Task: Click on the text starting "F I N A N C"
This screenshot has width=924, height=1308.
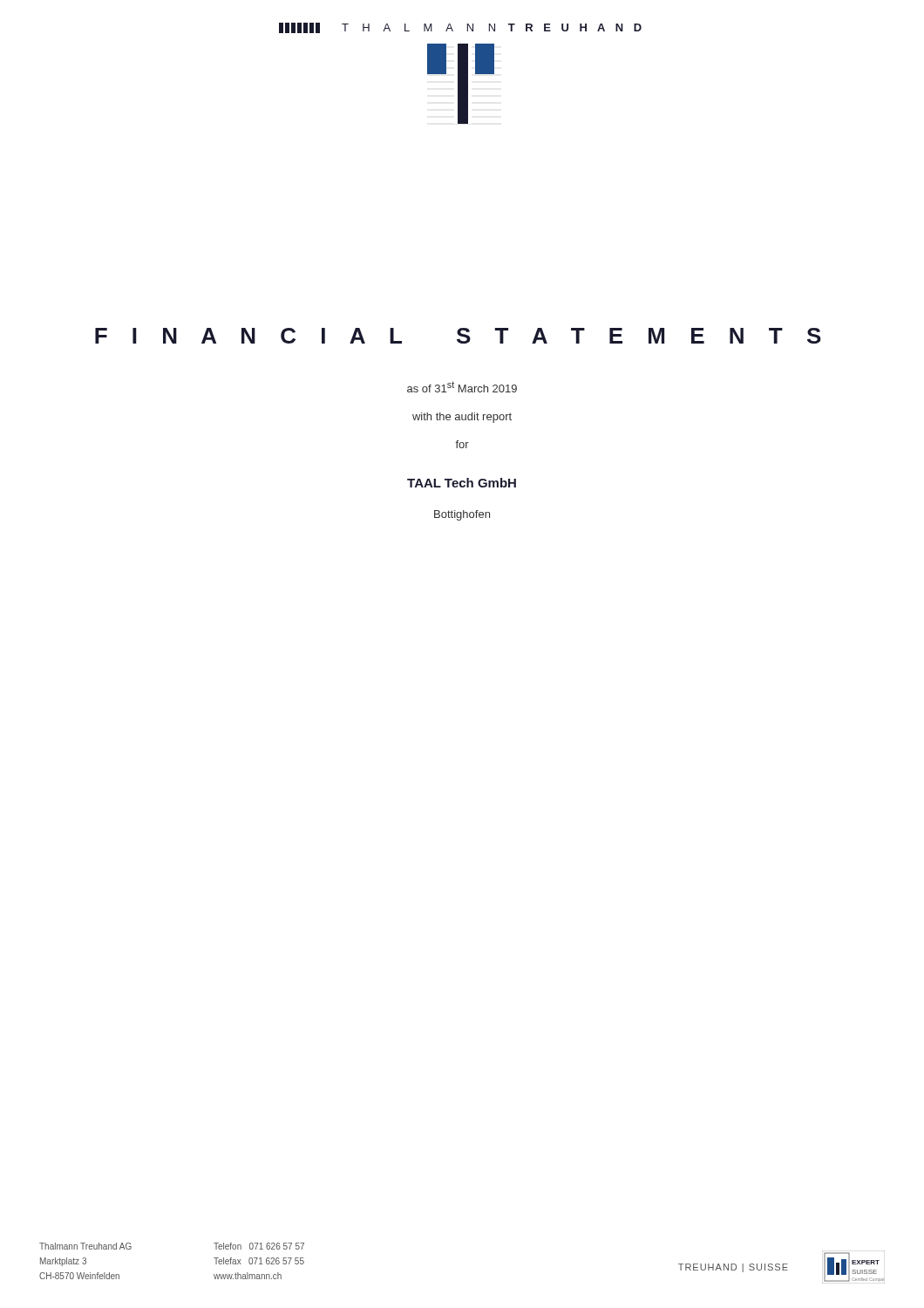Action: [x=462, y=336]
